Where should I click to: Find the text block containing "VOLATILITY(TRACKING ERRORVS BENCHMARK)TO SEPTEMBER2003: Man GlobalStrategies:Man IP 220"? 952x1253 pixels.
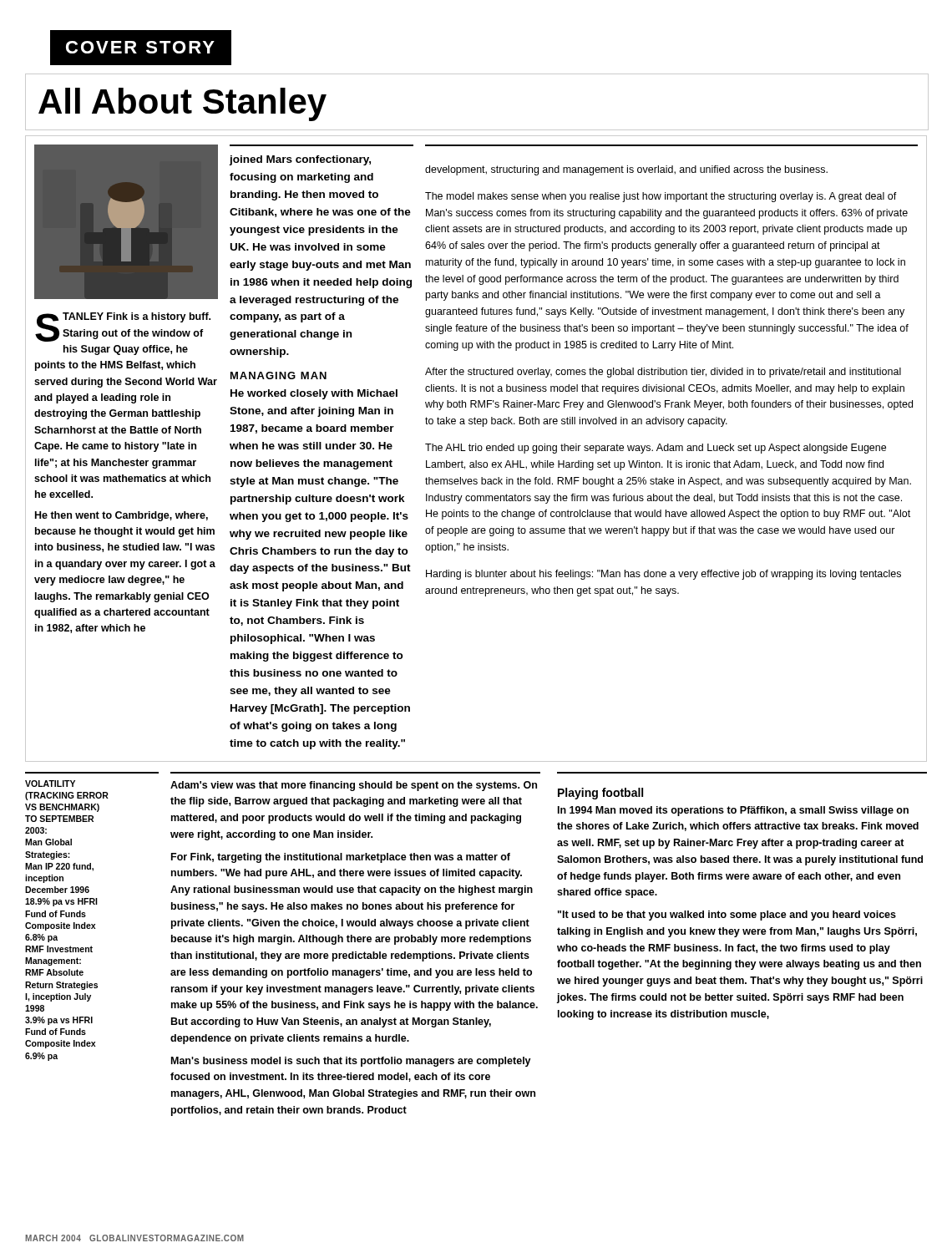(67, 919)
